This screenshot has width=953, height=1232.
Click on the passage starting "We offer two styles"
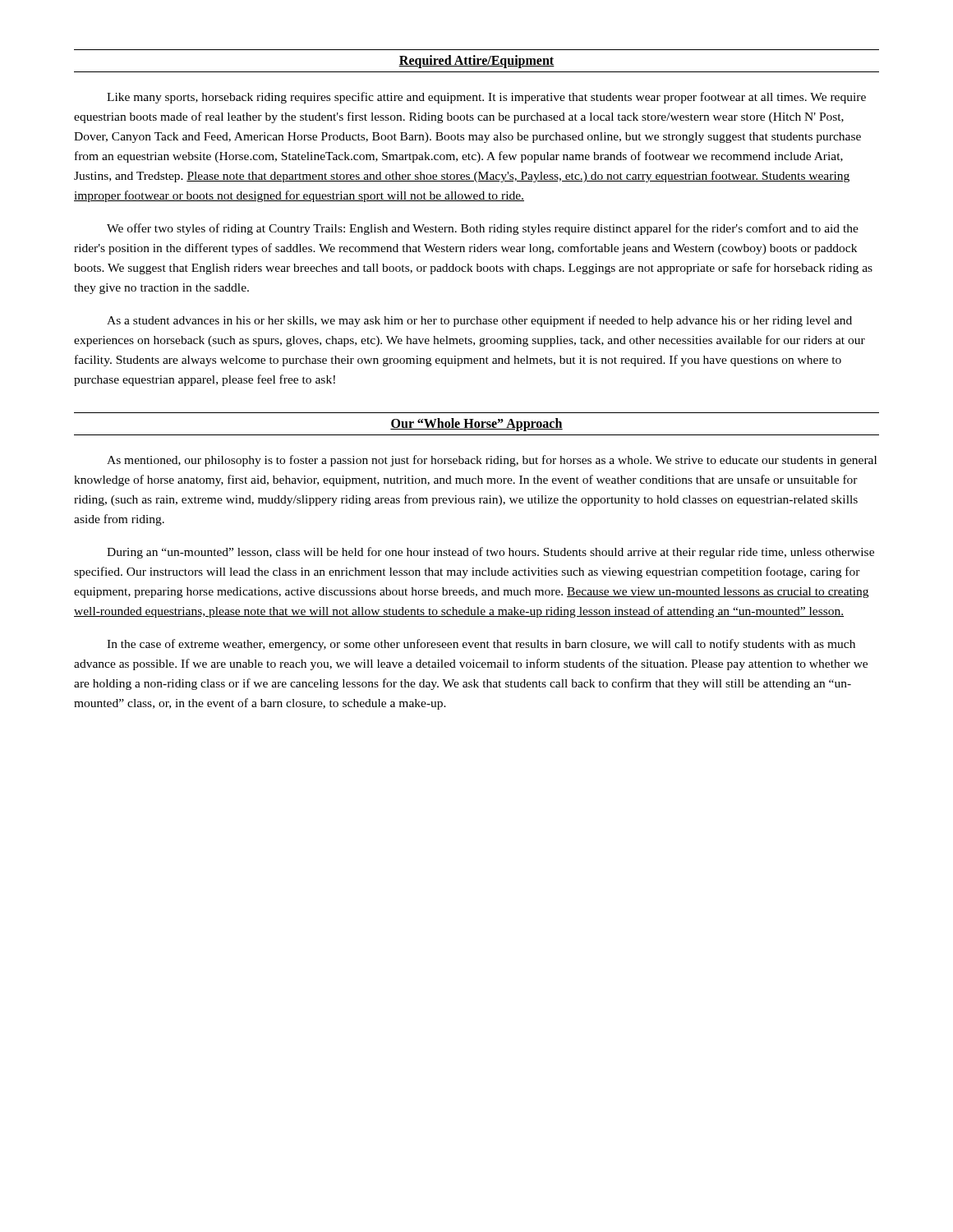point(473,258)
